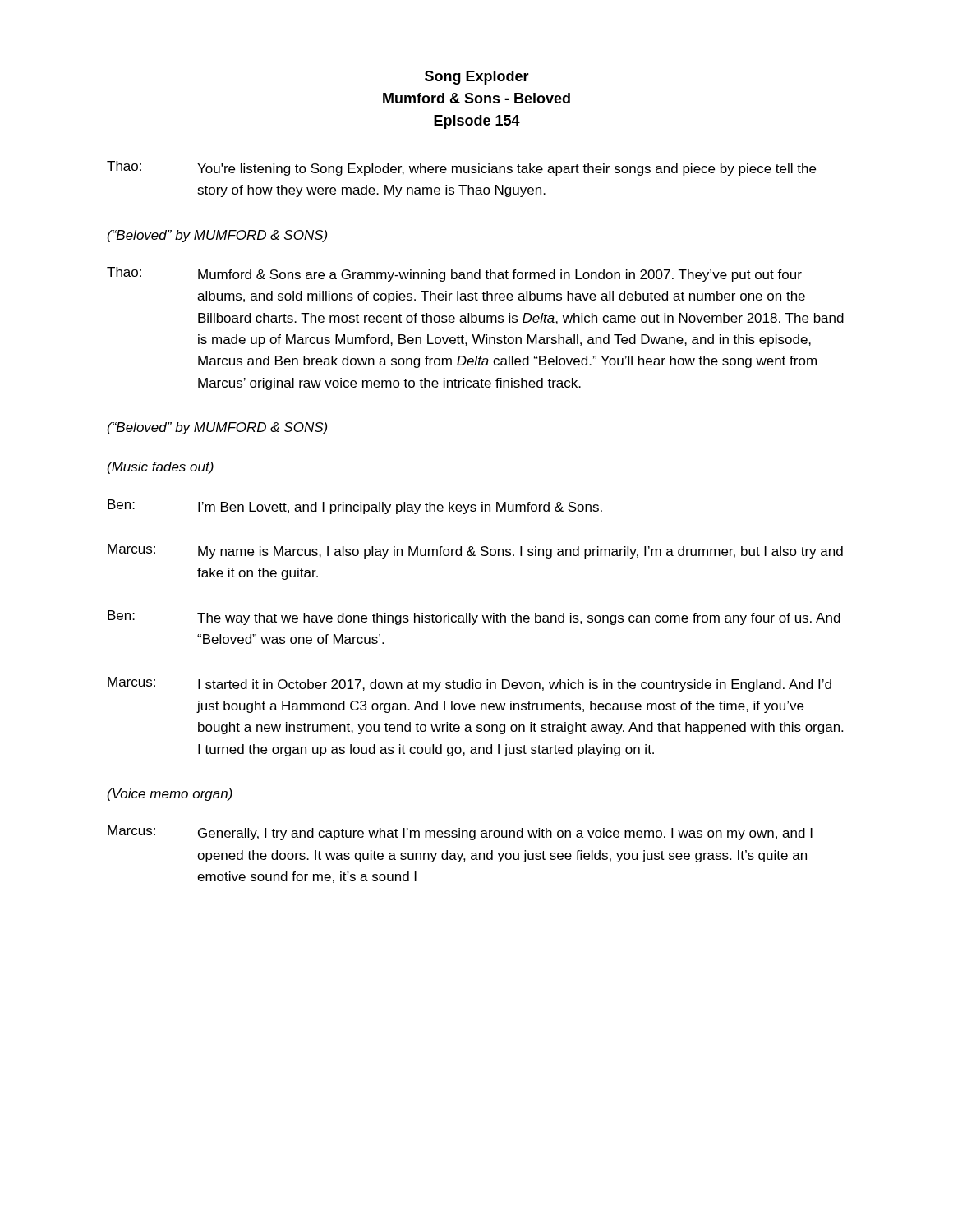Select the text block with the text "Marcus: I started it"
The image size is (953, 1232).
point(476,717)
